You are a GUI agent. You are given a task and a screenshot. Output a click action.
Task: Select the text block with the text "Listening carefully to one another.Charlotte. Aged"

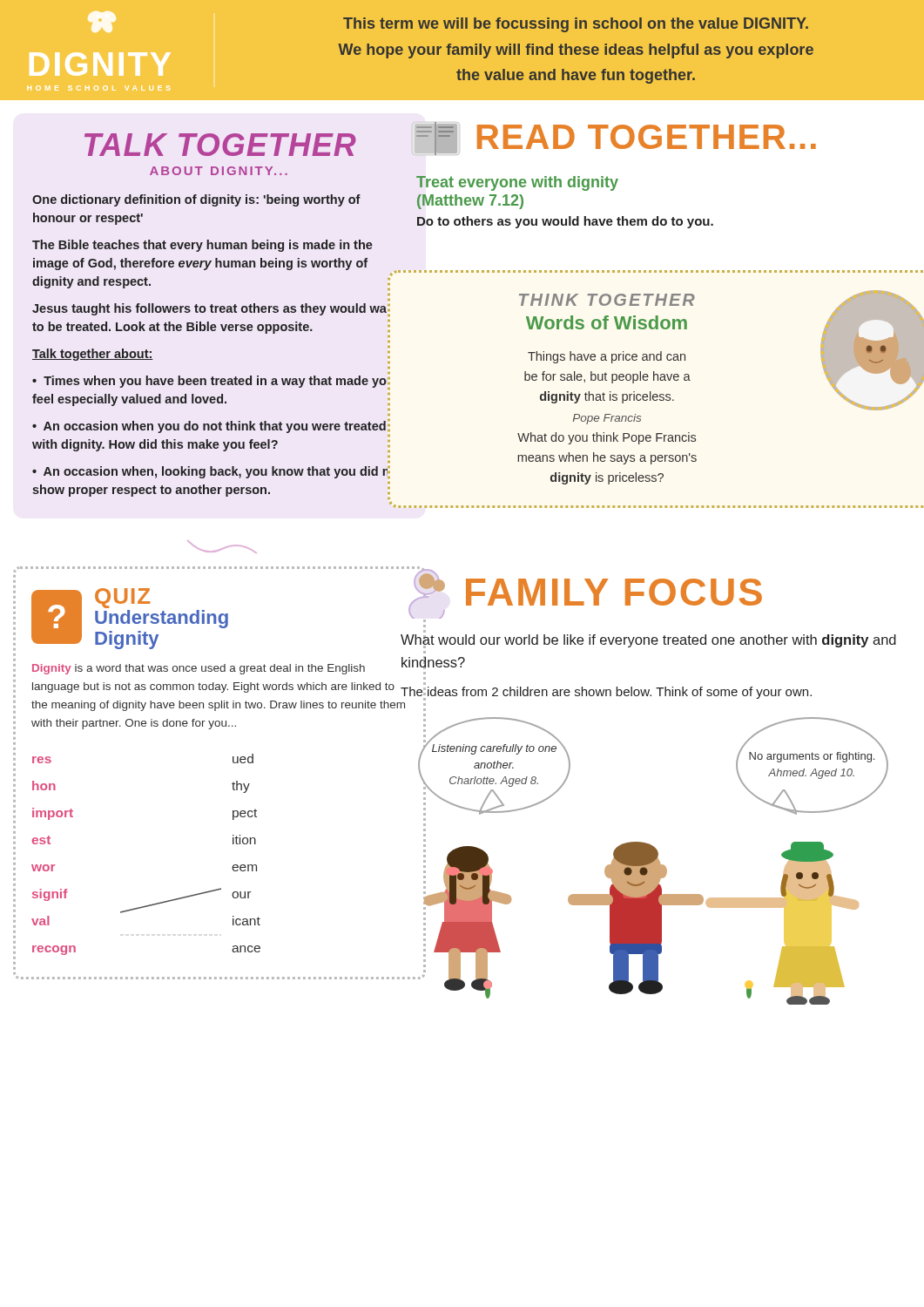tap(494, 764)
